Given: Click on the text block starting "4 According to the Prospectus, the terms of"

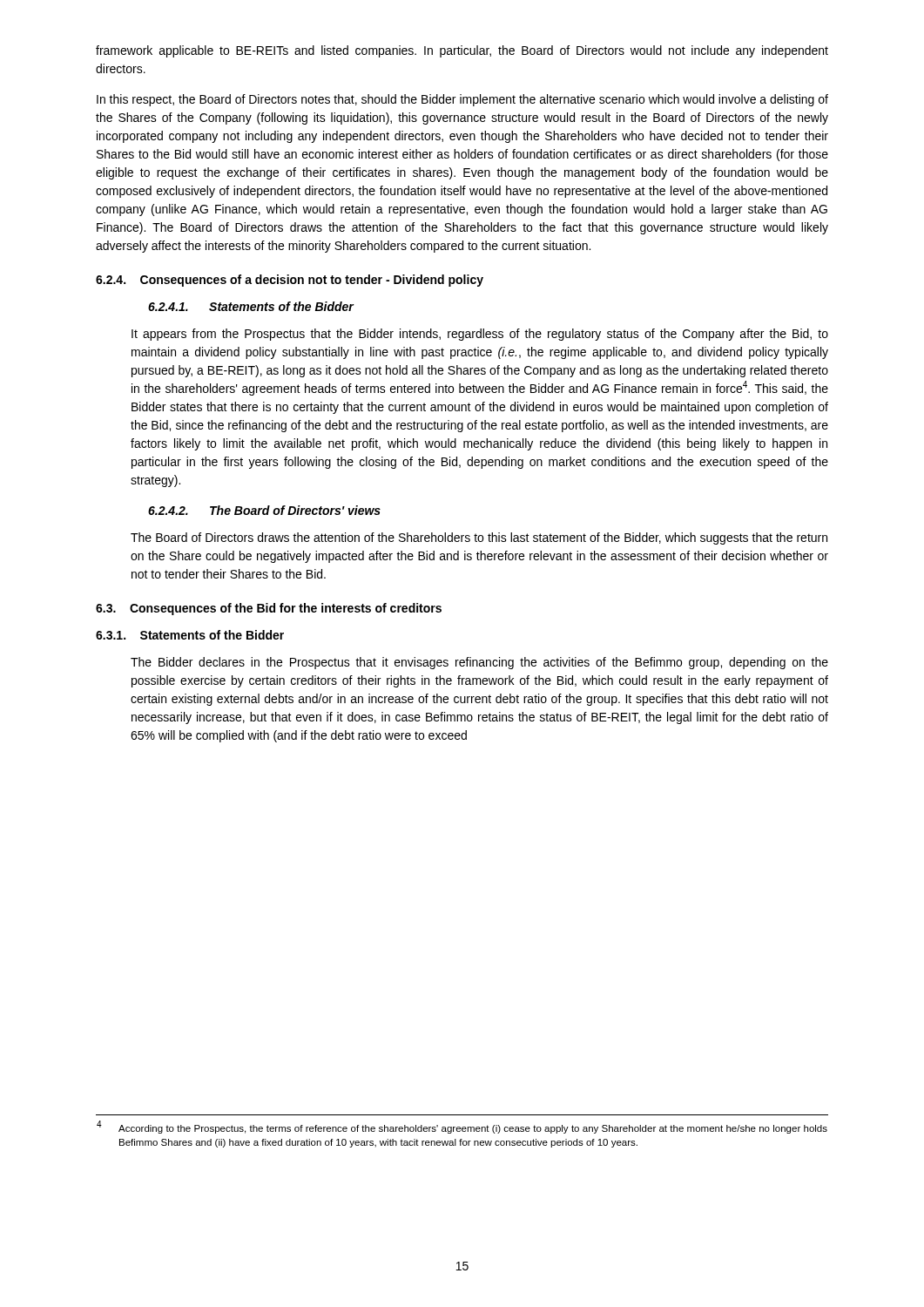Looking at the screenshot, I should [x=462, y=1135].
